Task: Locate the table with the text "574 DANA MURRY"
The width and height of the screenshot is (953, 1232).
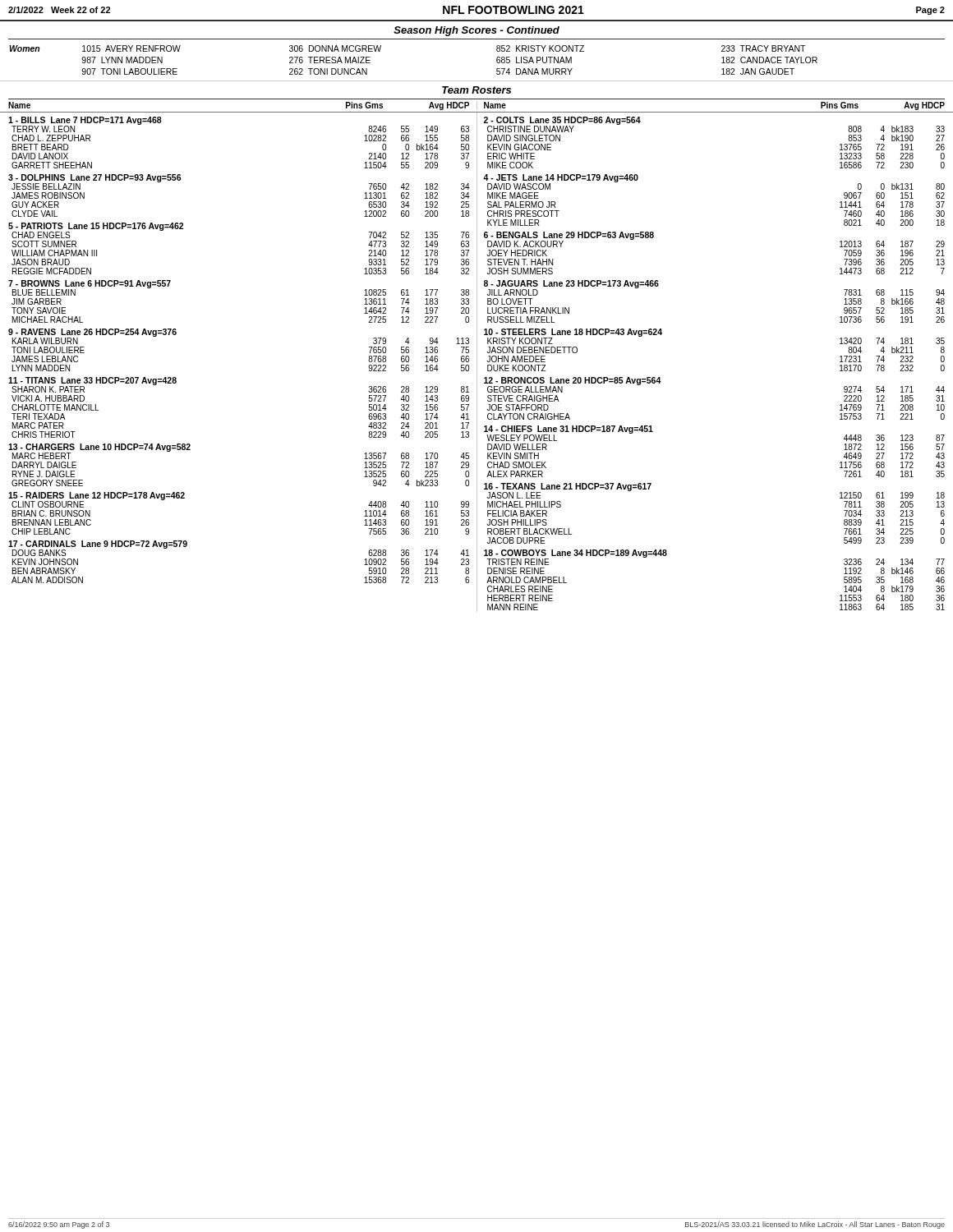Action: (476, 60)
